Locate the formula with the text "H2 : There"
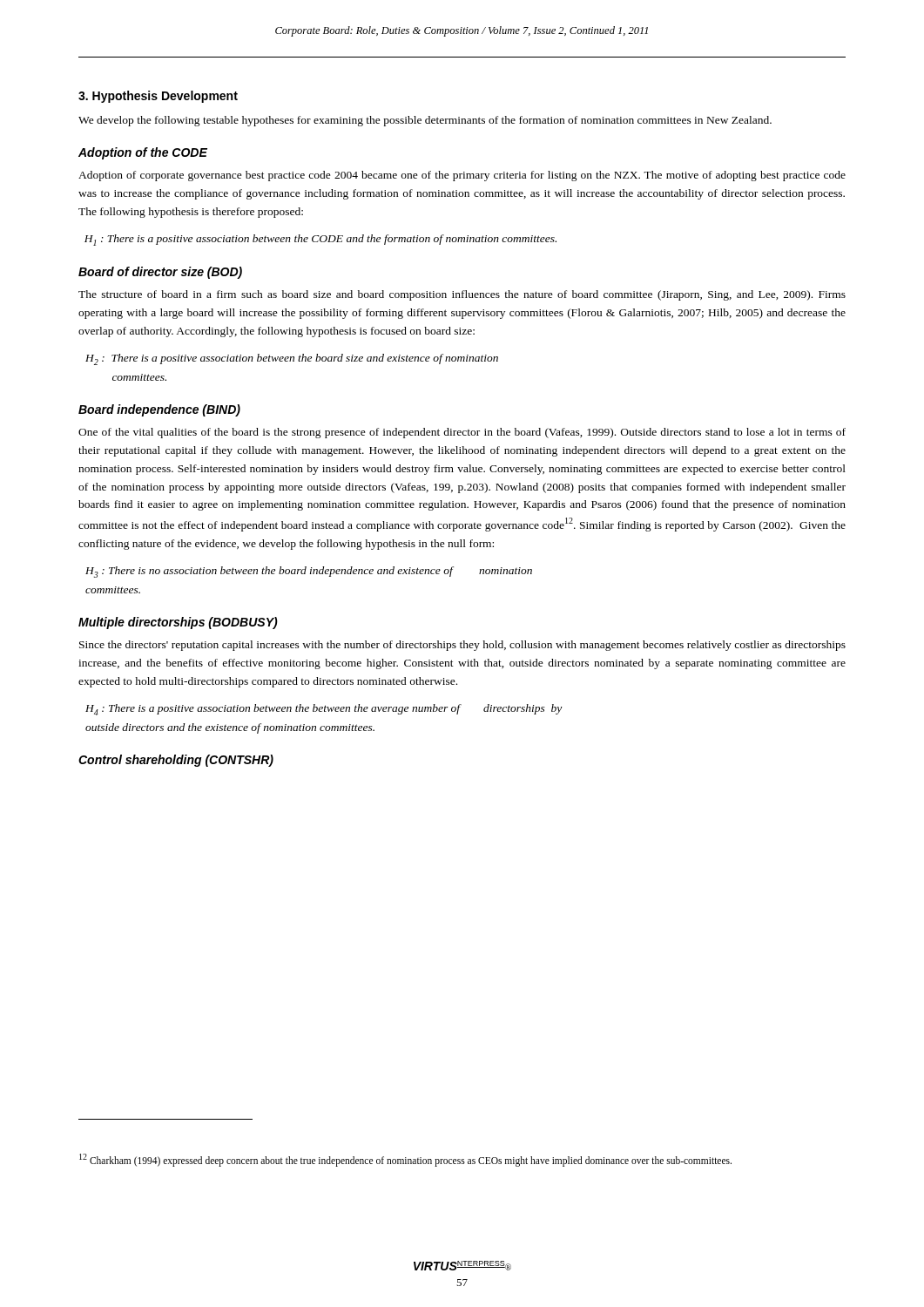 (x=292, y=367)
